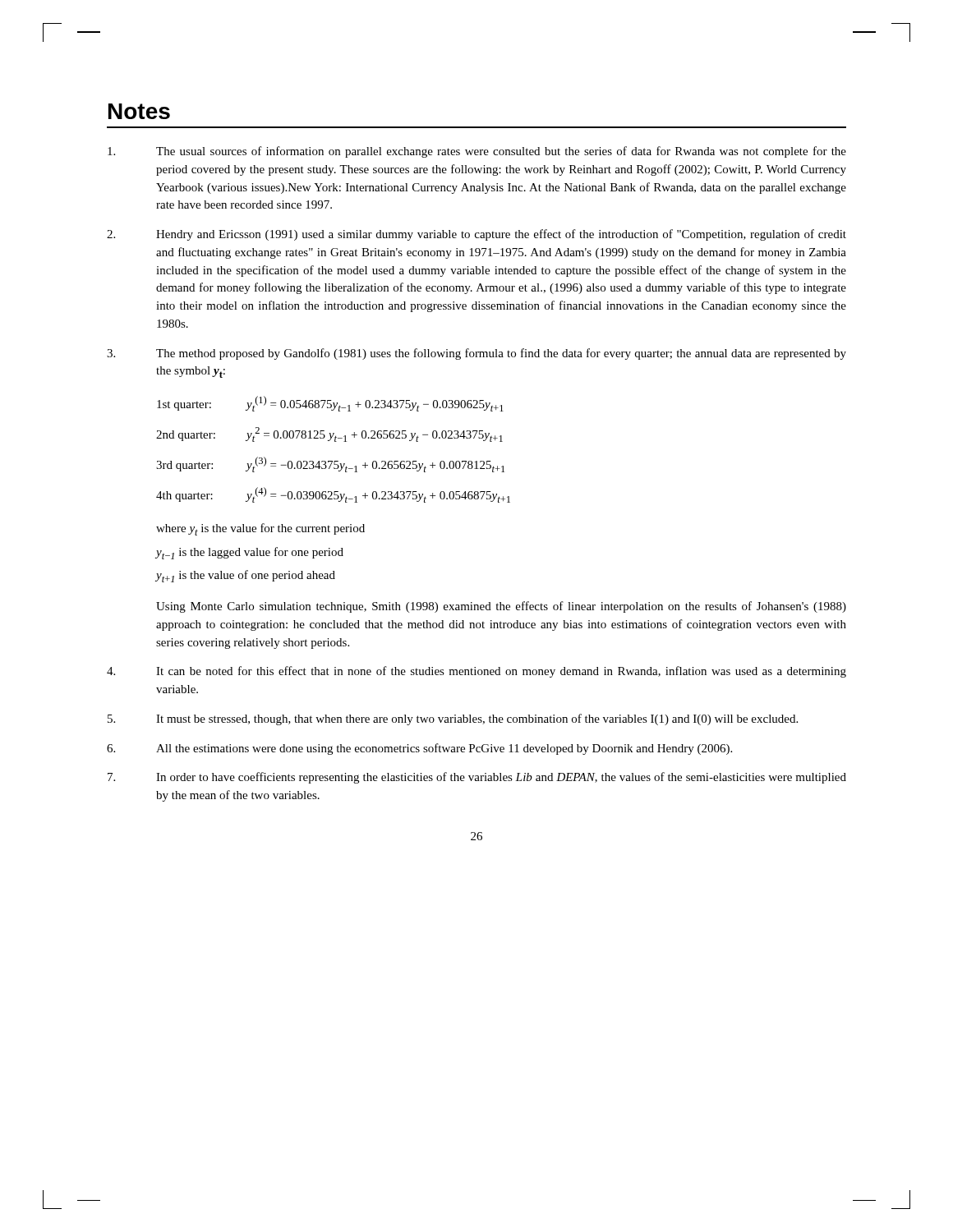Point to the formula beginning "3rd quarter: yt(3) = −0.0234375yt−1 + 0.265625yt +"
Screen dimensions: 1232x953
pyautogui.click(x=501, y=466)
